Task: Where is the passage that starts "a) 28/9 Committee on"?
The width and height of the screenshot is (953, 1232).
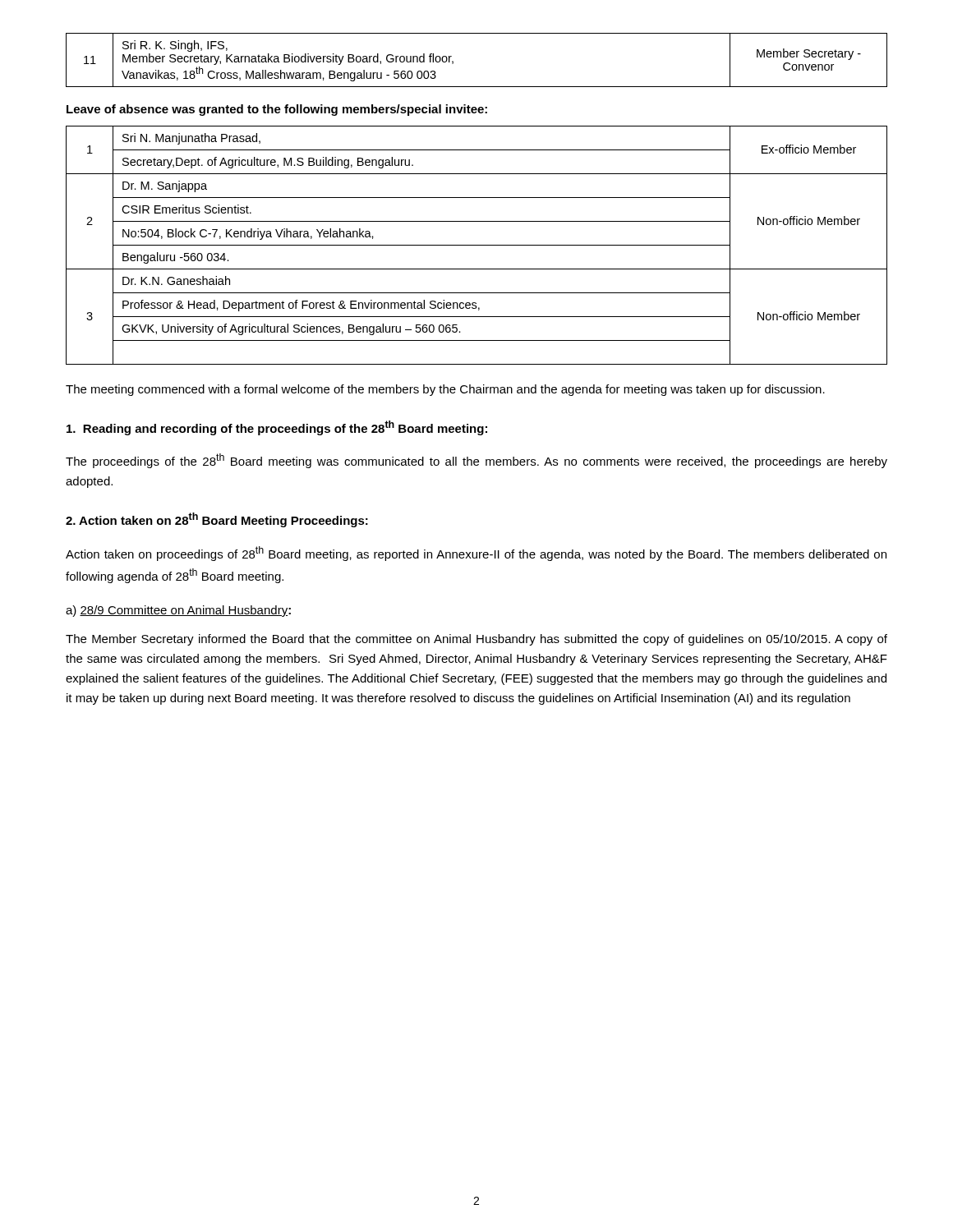Action: [179, 610]
